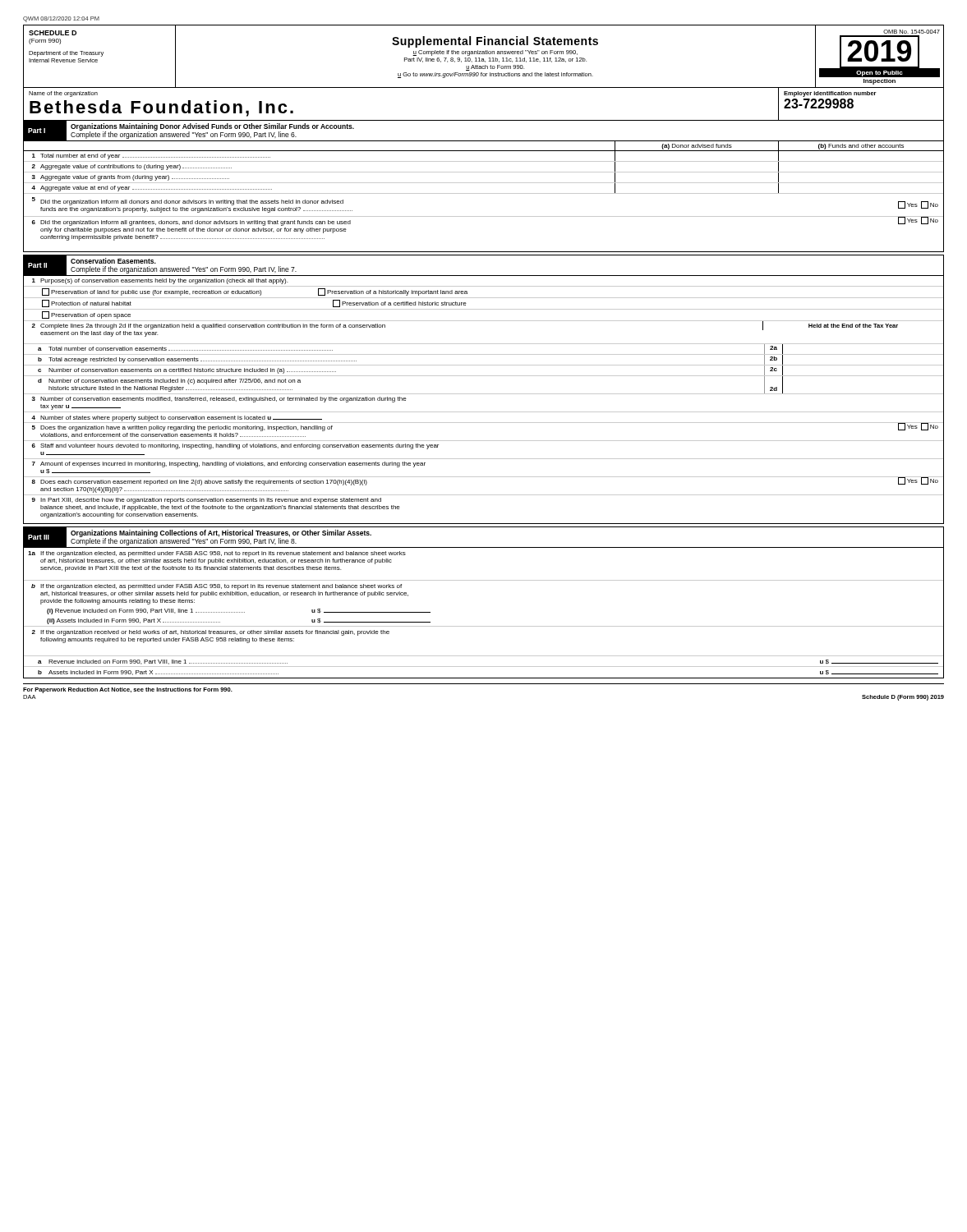Find the region starting "(Form 990)"
The width and height of the screenshot is (967, 1232).
45,41
